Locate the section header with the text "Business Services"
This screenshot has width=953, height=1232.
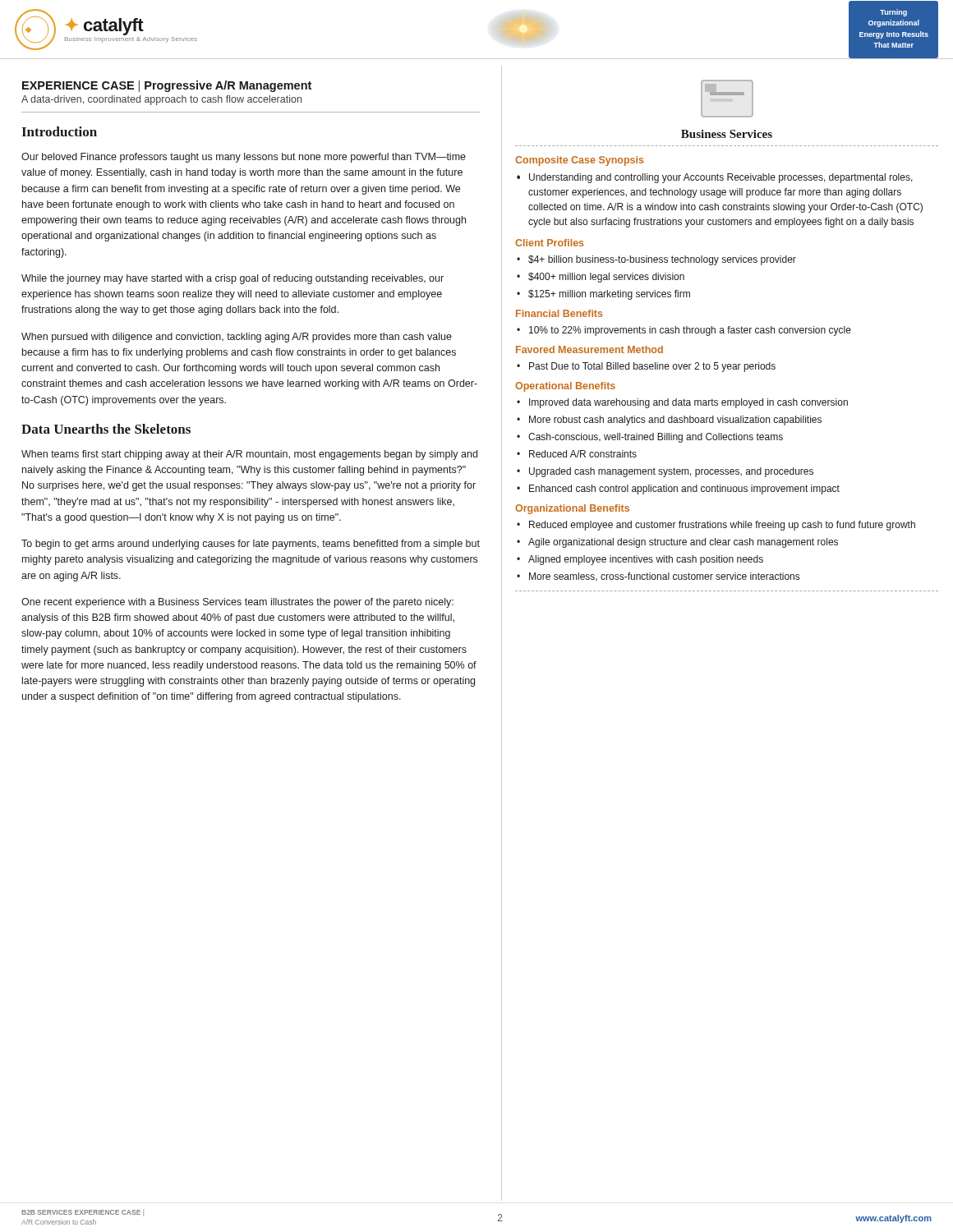(x=727, y=134)
